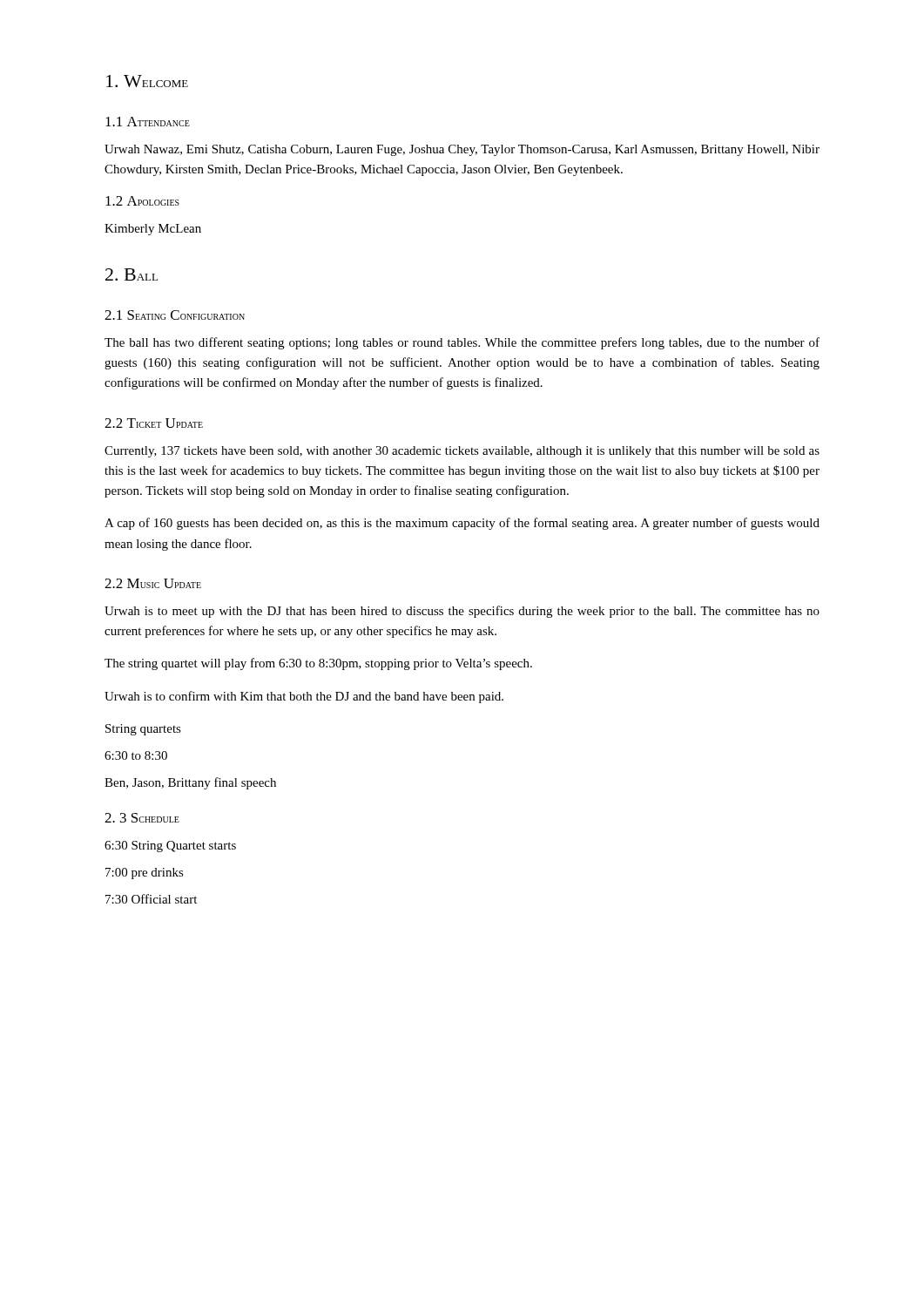Where is the passage that starts "Urwah is to meet up with the"?
This screenshot has height=1307, width=924.
(462, 621)
